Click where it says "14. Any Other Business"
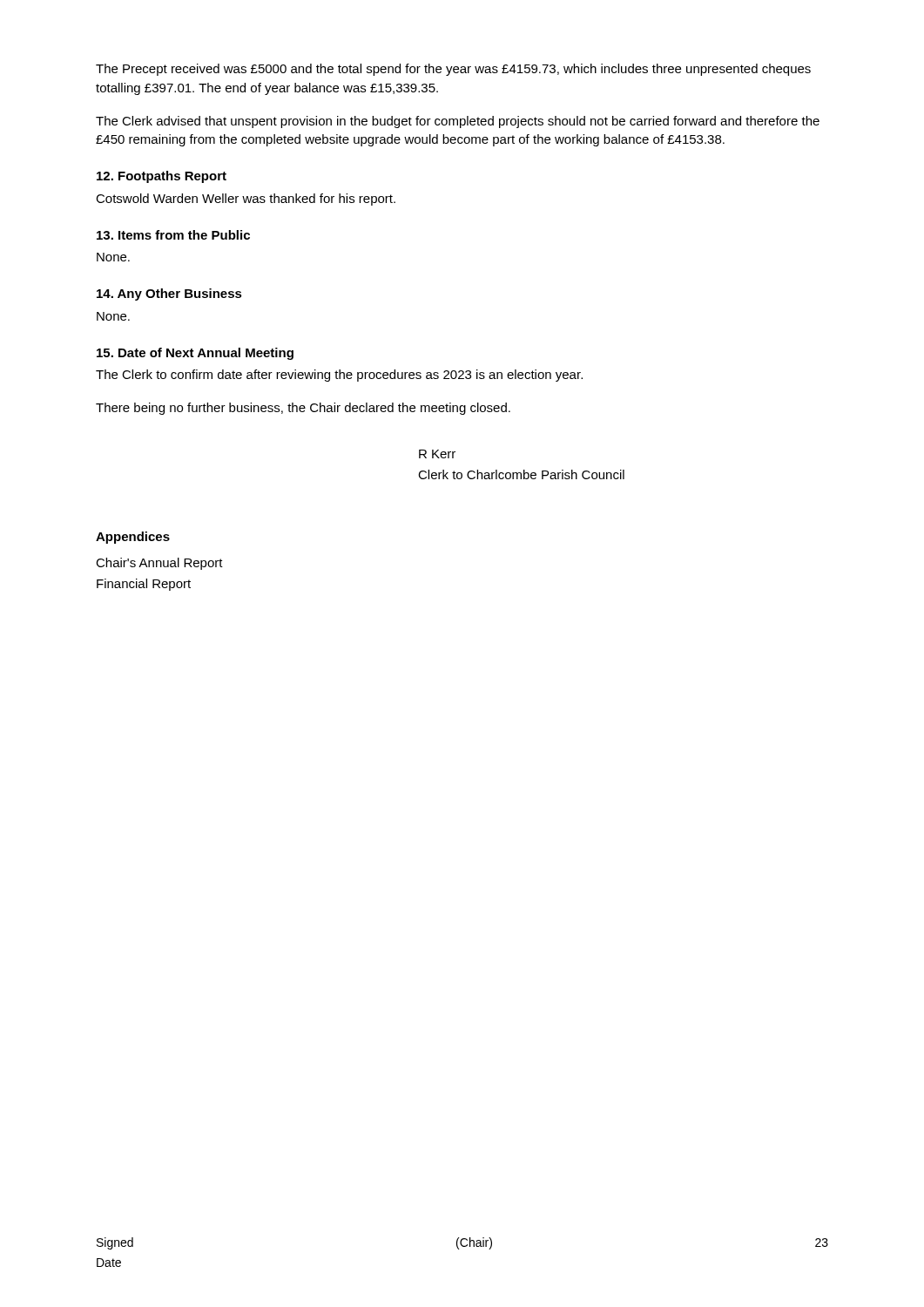924x1307 pixels. (x=169, y=293)
